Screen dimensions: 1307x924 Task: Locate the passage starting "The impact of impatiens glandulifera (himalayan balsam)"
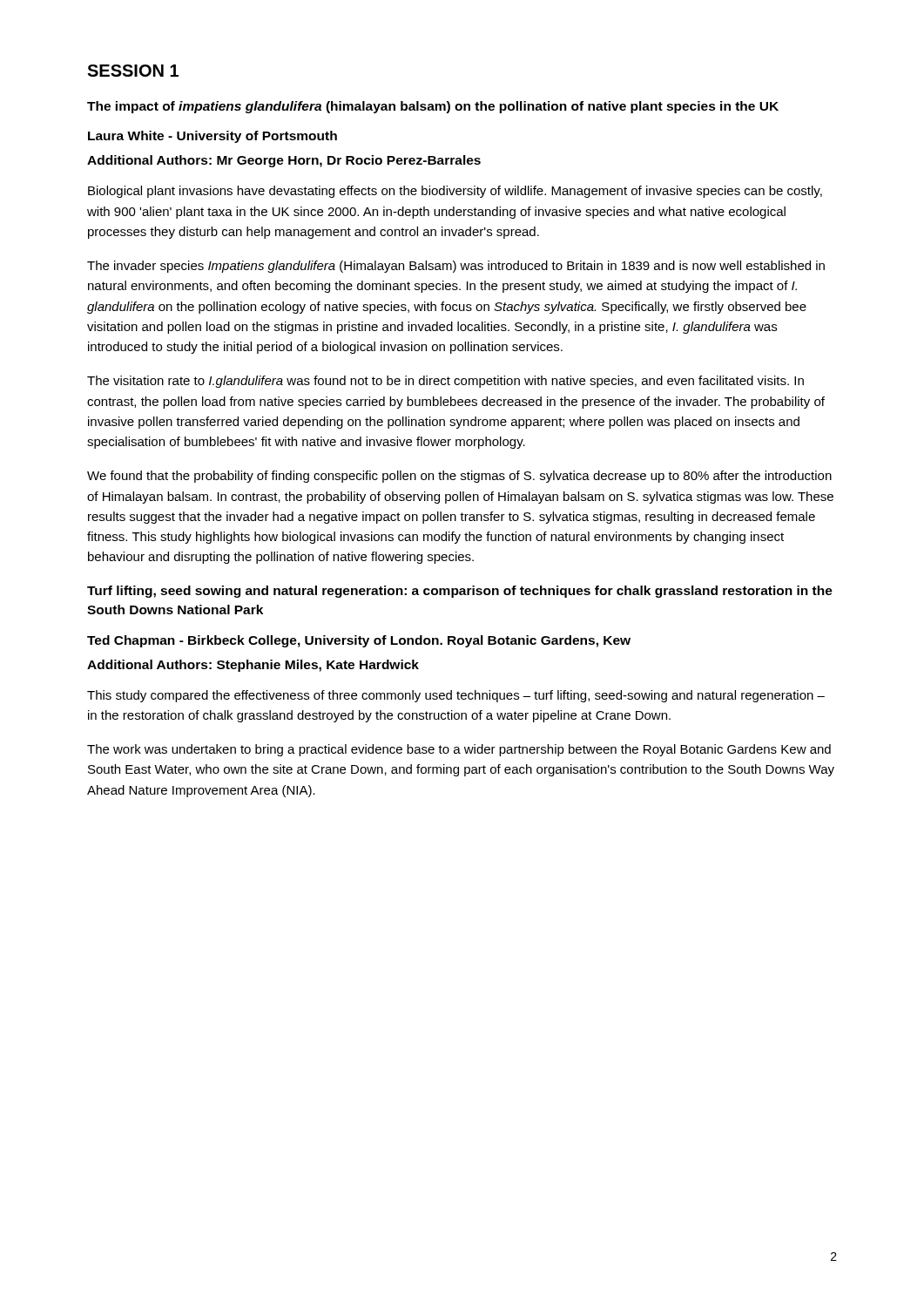433,106
